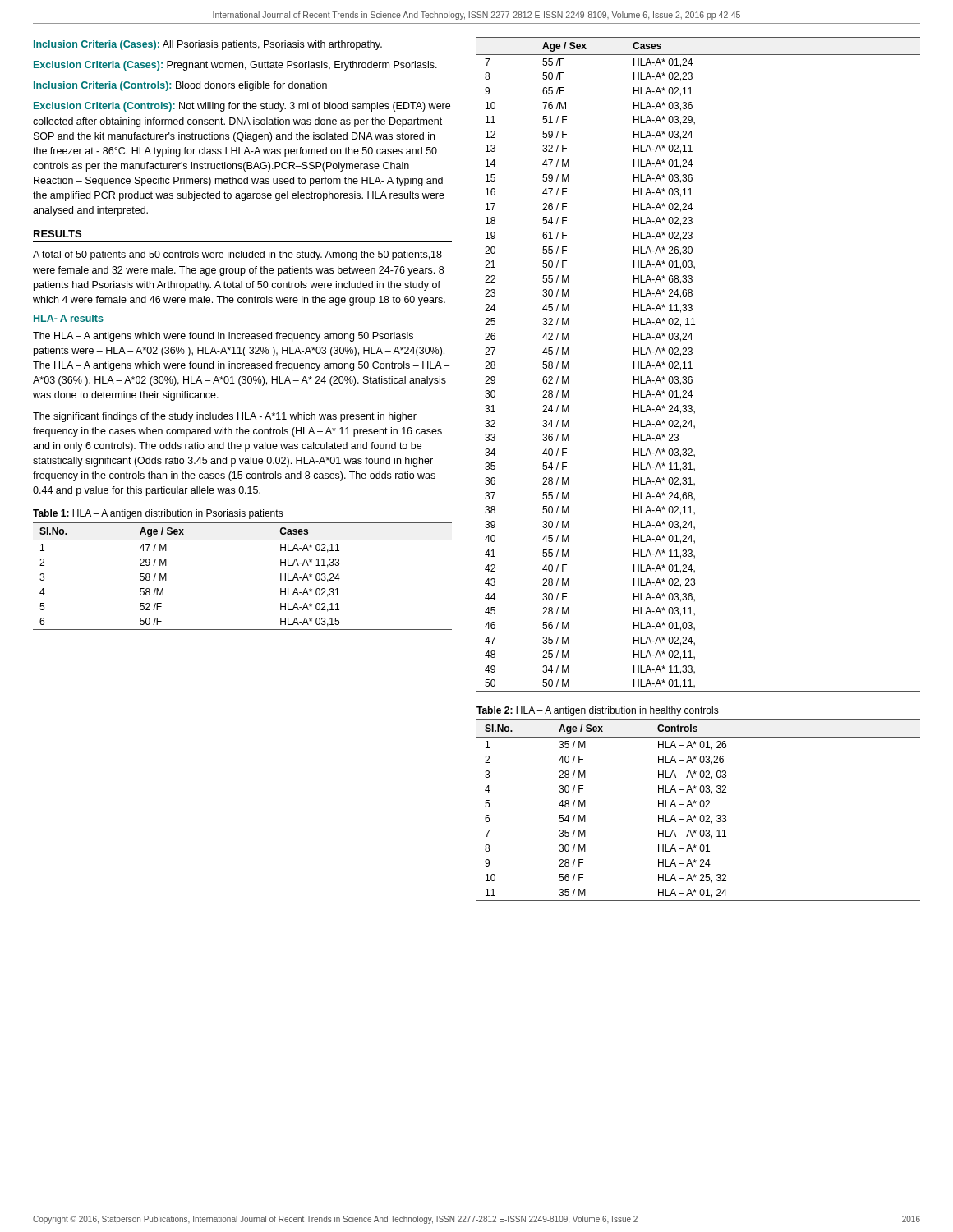Locate the element starting "HLA- A results"
This screenshot has width=953, height=1232.
pyautogui.click(x=69, y=318)
